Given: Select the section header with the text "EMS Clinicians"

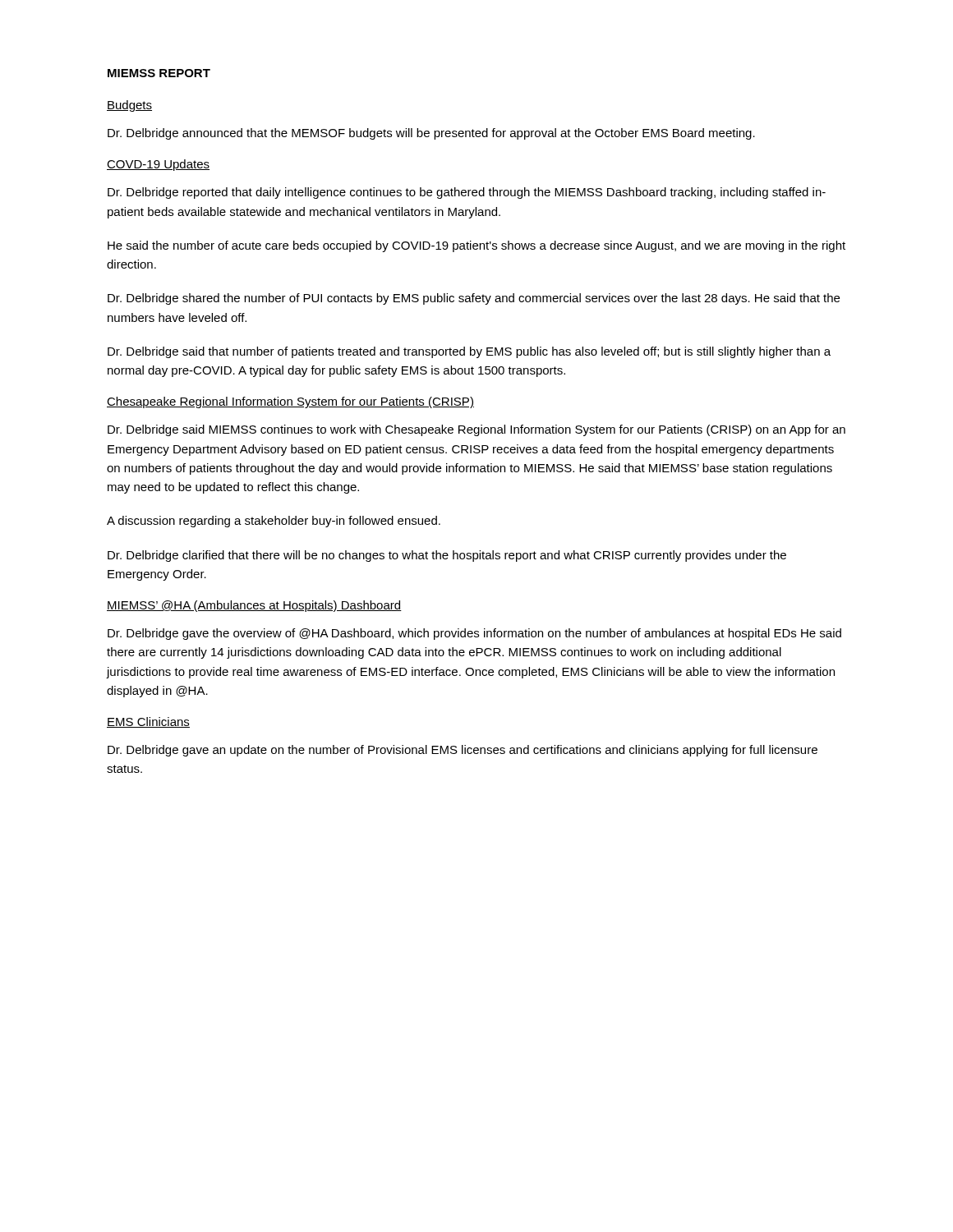Looking at the screenshot, I should [148, 722].
